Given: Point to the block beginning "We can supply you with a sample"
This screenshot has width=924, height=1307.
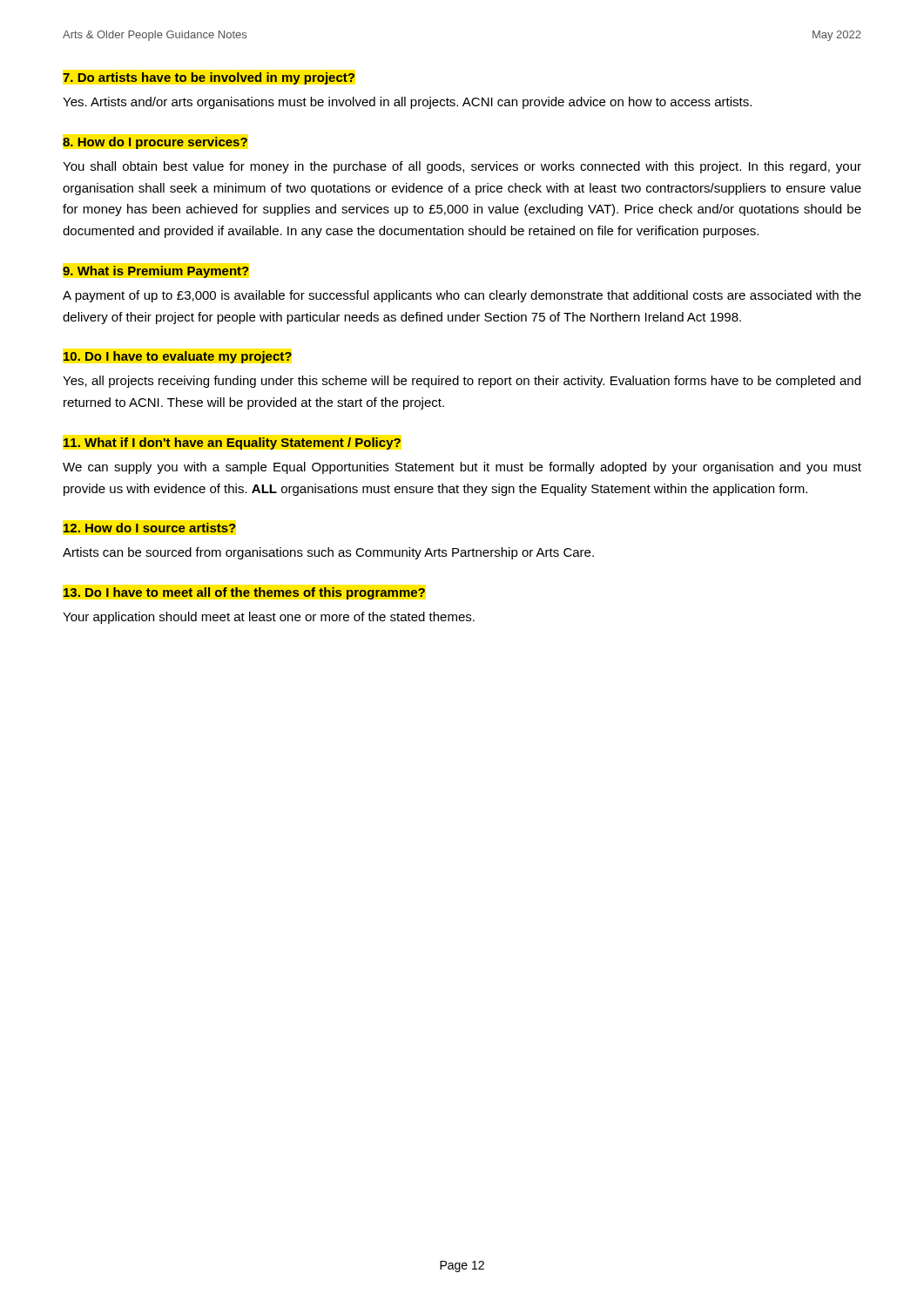Looking at the screenshot, I should 462,477.
